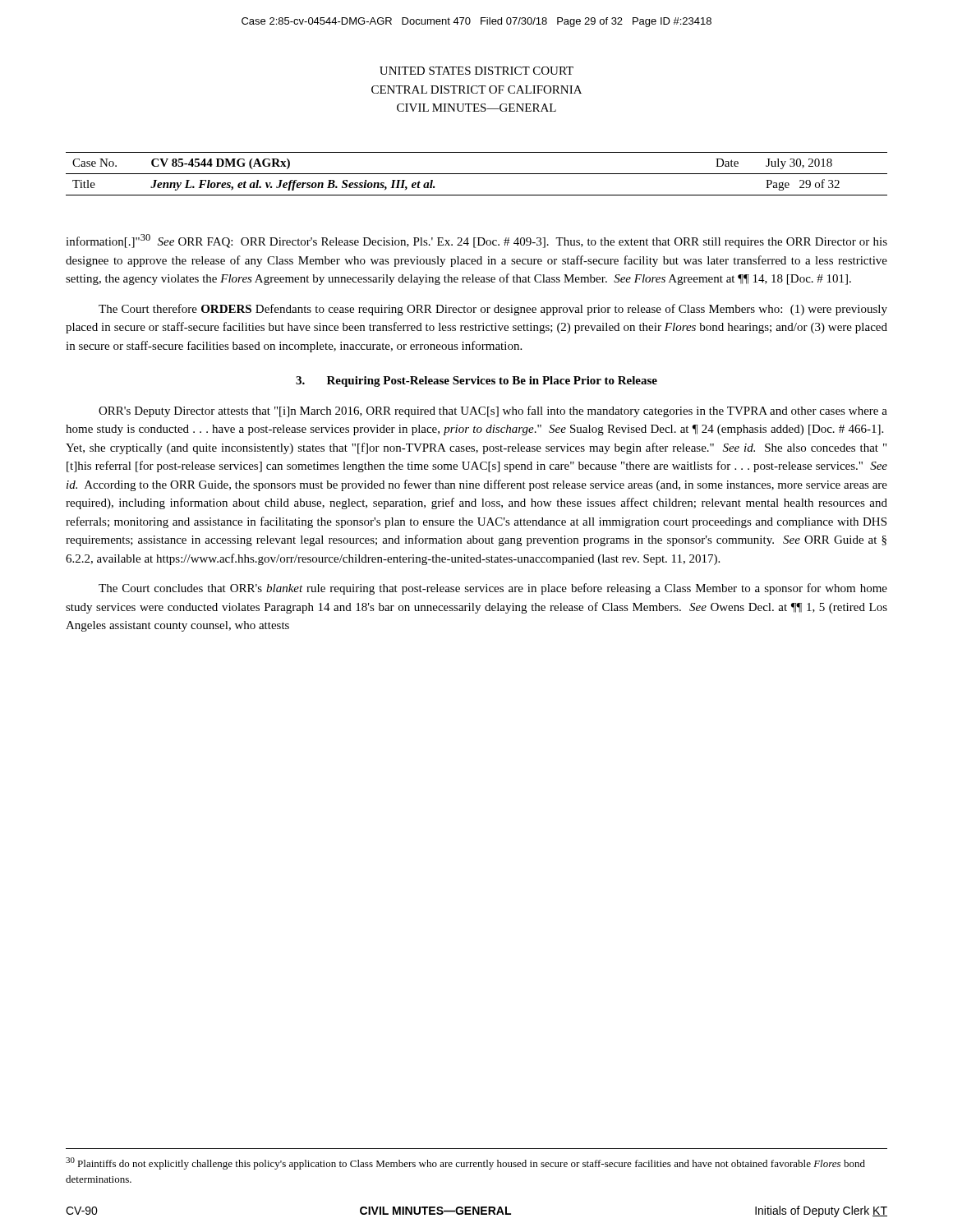The height and width of the screenshot is (1232, 953).
Task: Find the region starting "The Court therefore"
Action: click(x=476, y=327)
